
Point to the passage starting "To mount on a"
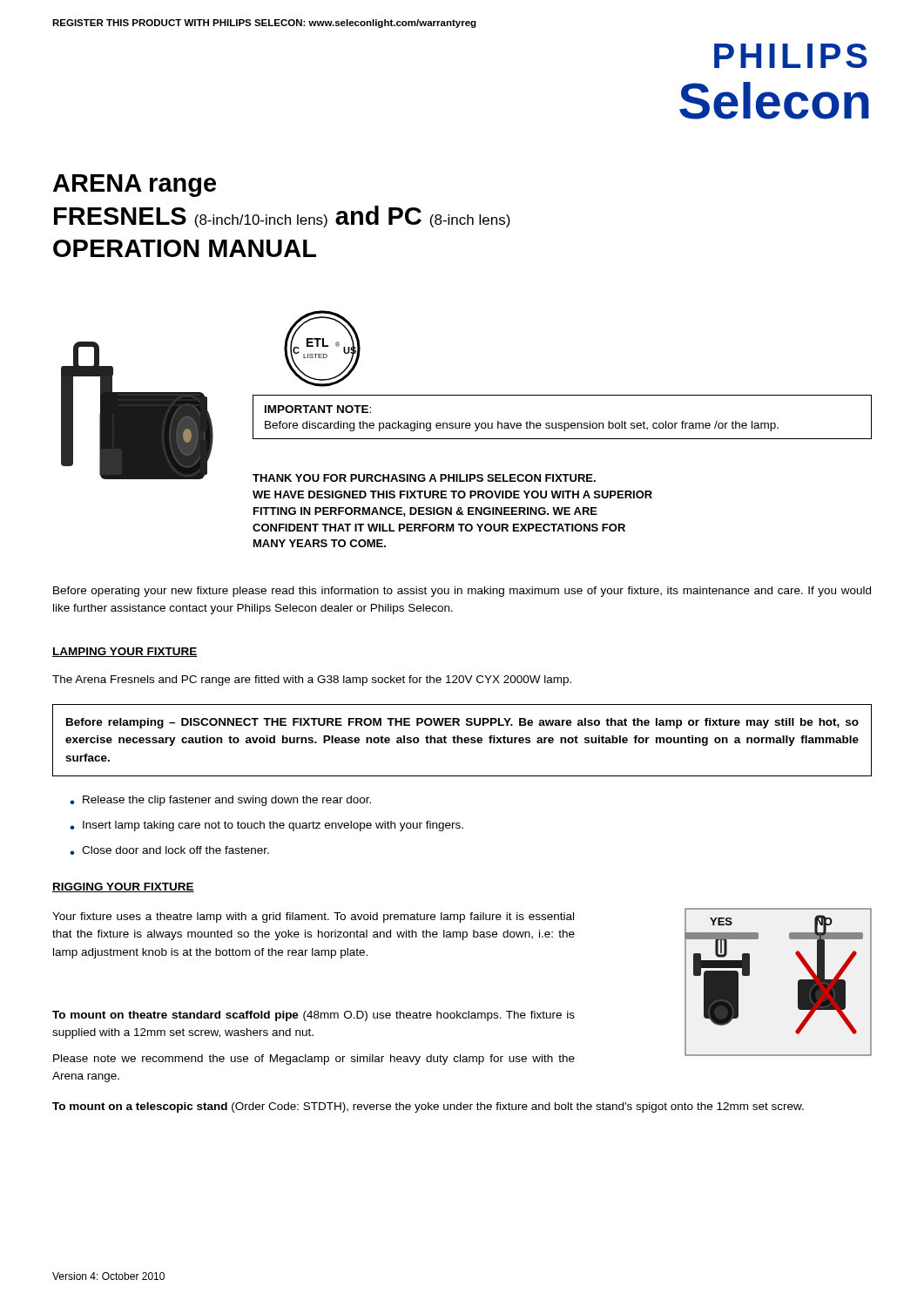(428, 1106)
